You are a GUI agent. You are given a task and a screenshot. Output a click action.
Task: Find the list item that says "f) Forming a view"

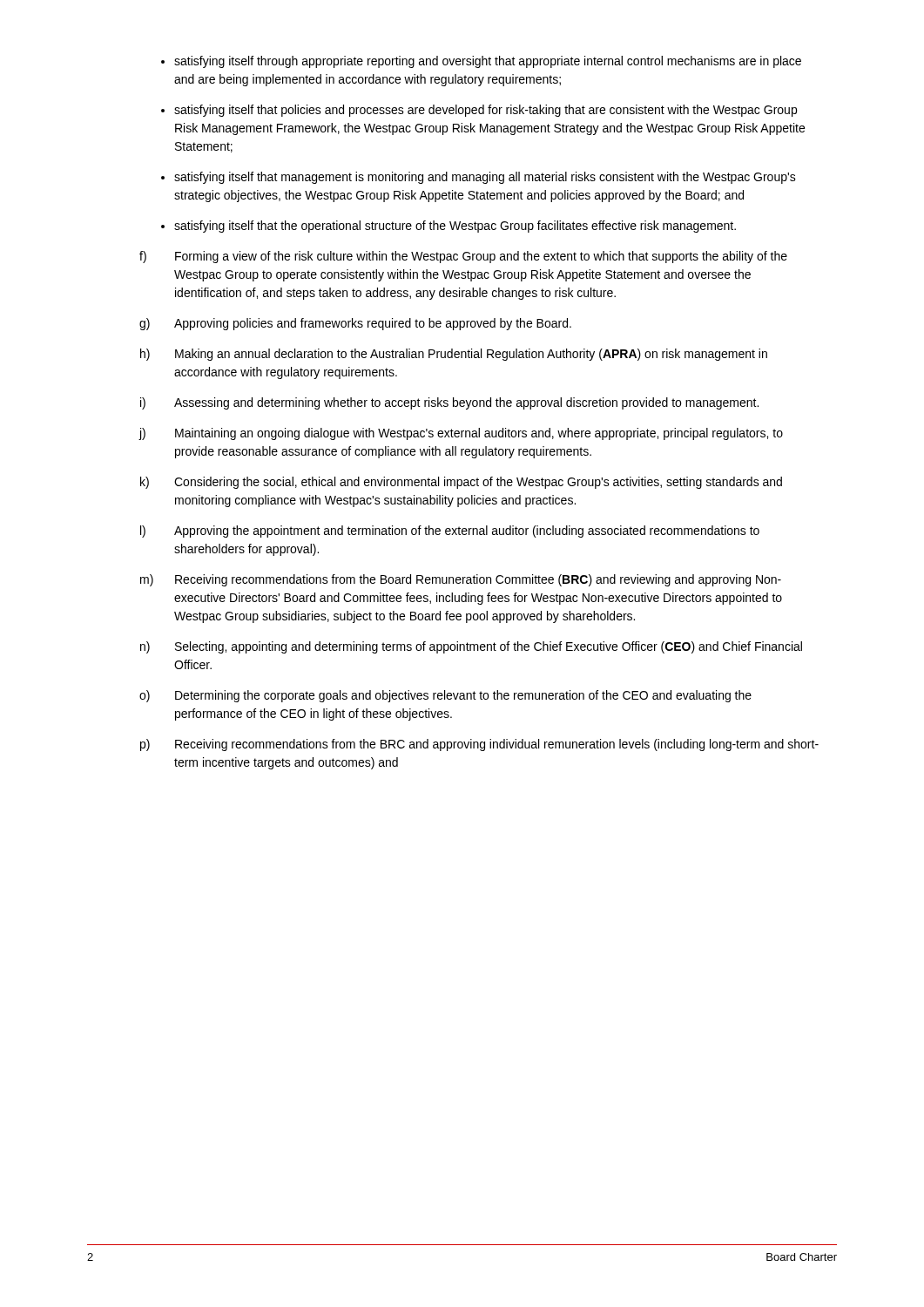click(479, 275)
